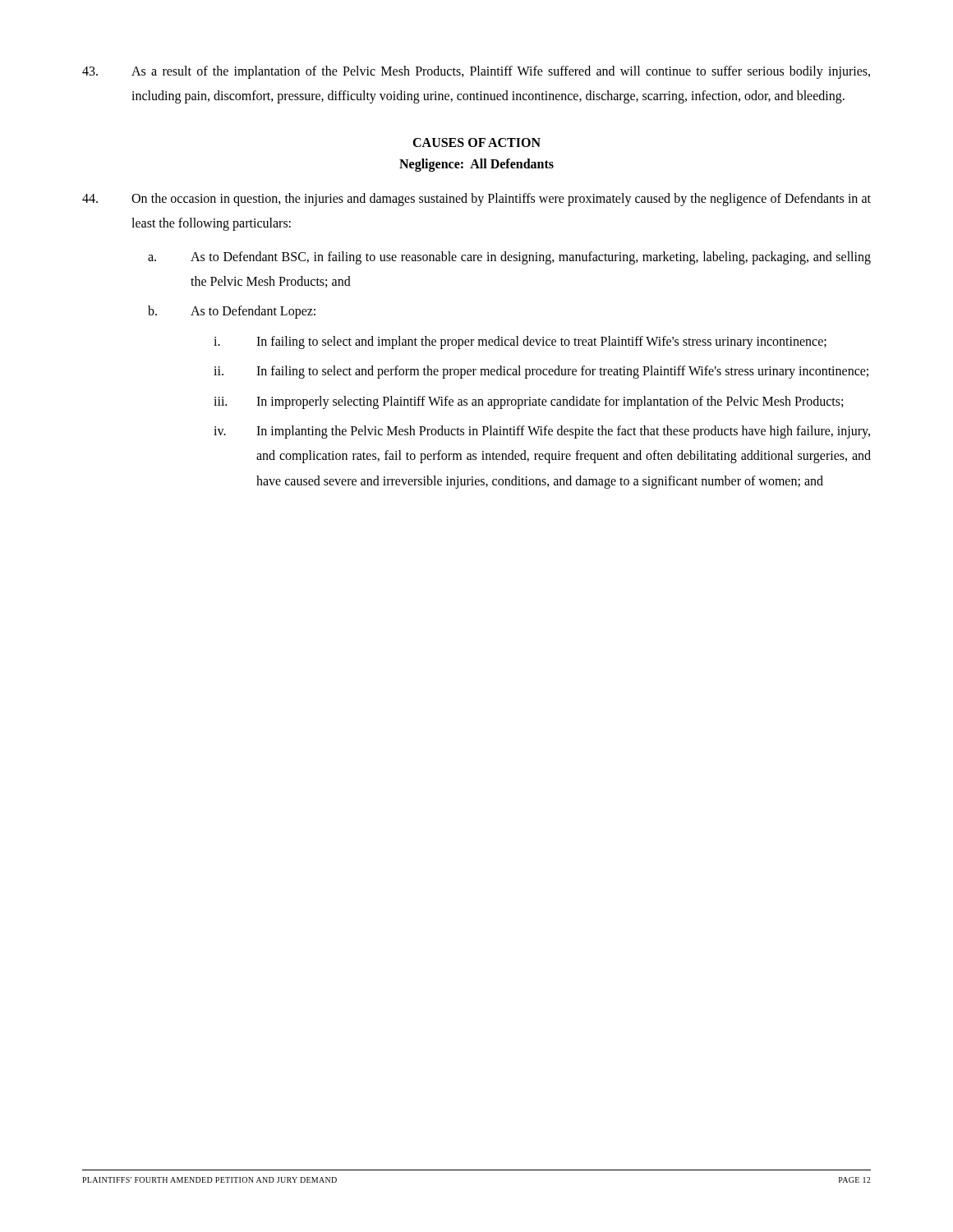Where is the passage that starts "iv. In implanting the"?

(542, 456)
